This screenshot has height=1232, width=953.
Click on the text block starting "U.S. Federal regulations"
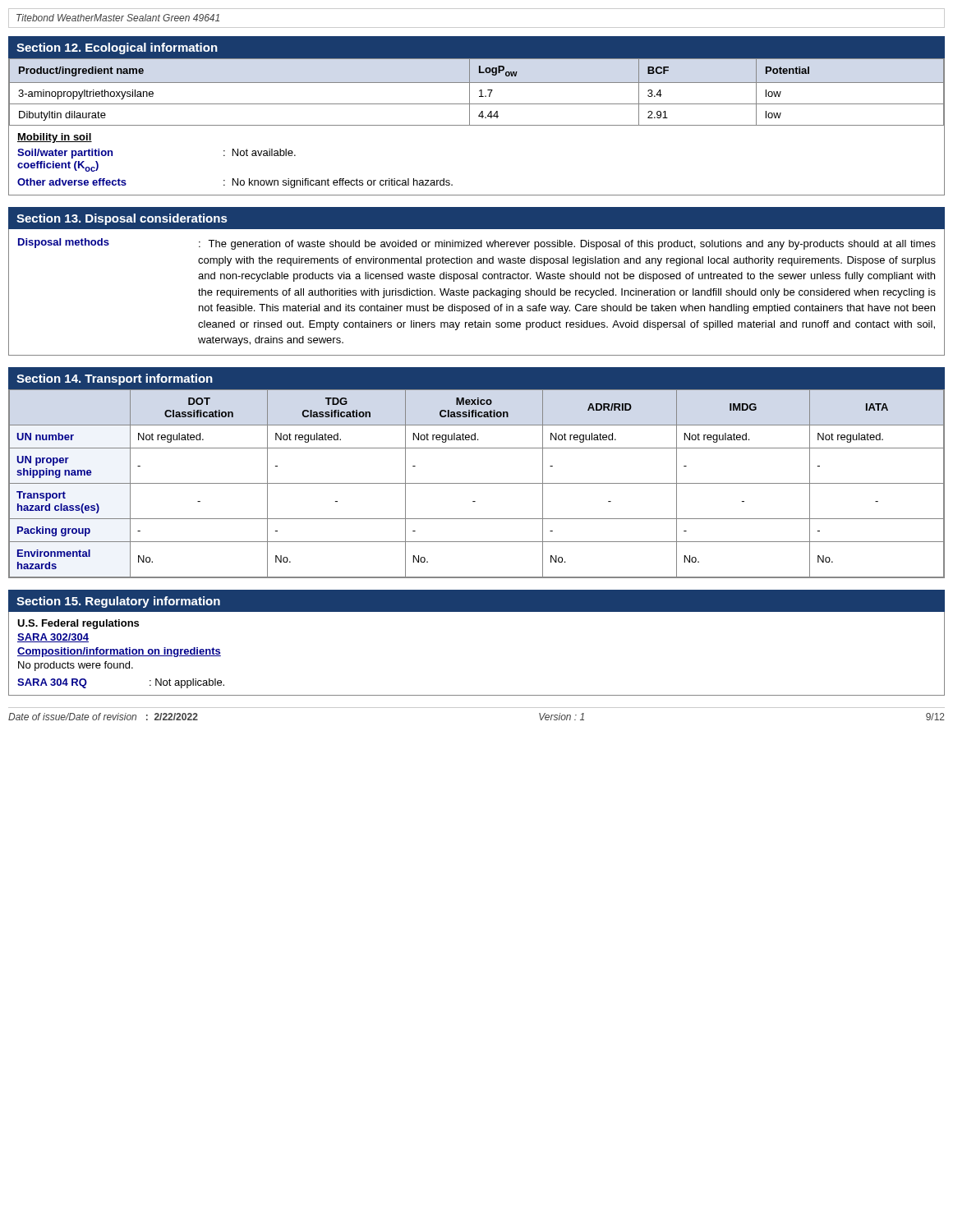click(x=78, y=623)
